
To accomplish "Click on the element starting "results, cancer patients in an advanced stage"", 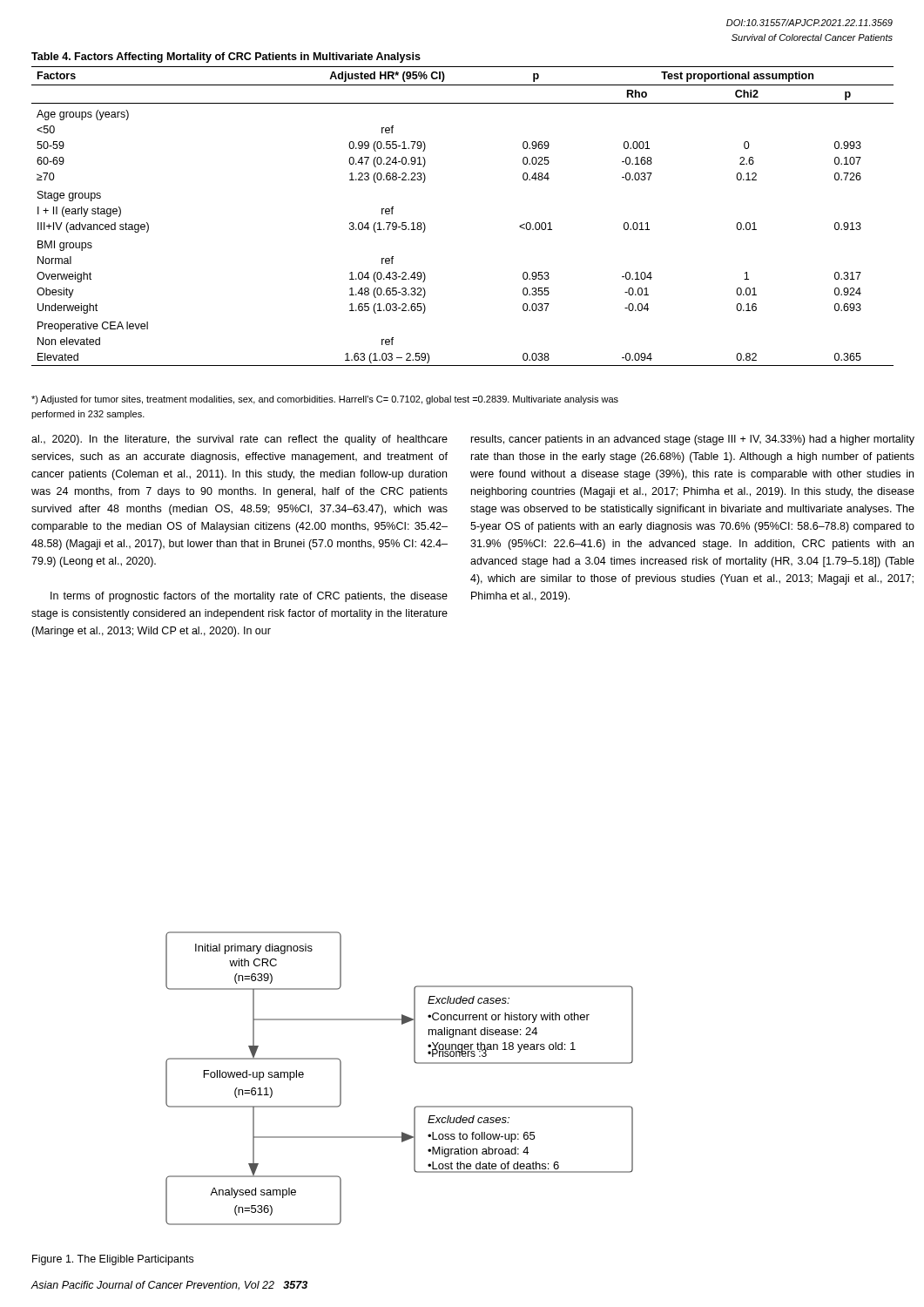I will pyautogui.click(x=692, y=518).
